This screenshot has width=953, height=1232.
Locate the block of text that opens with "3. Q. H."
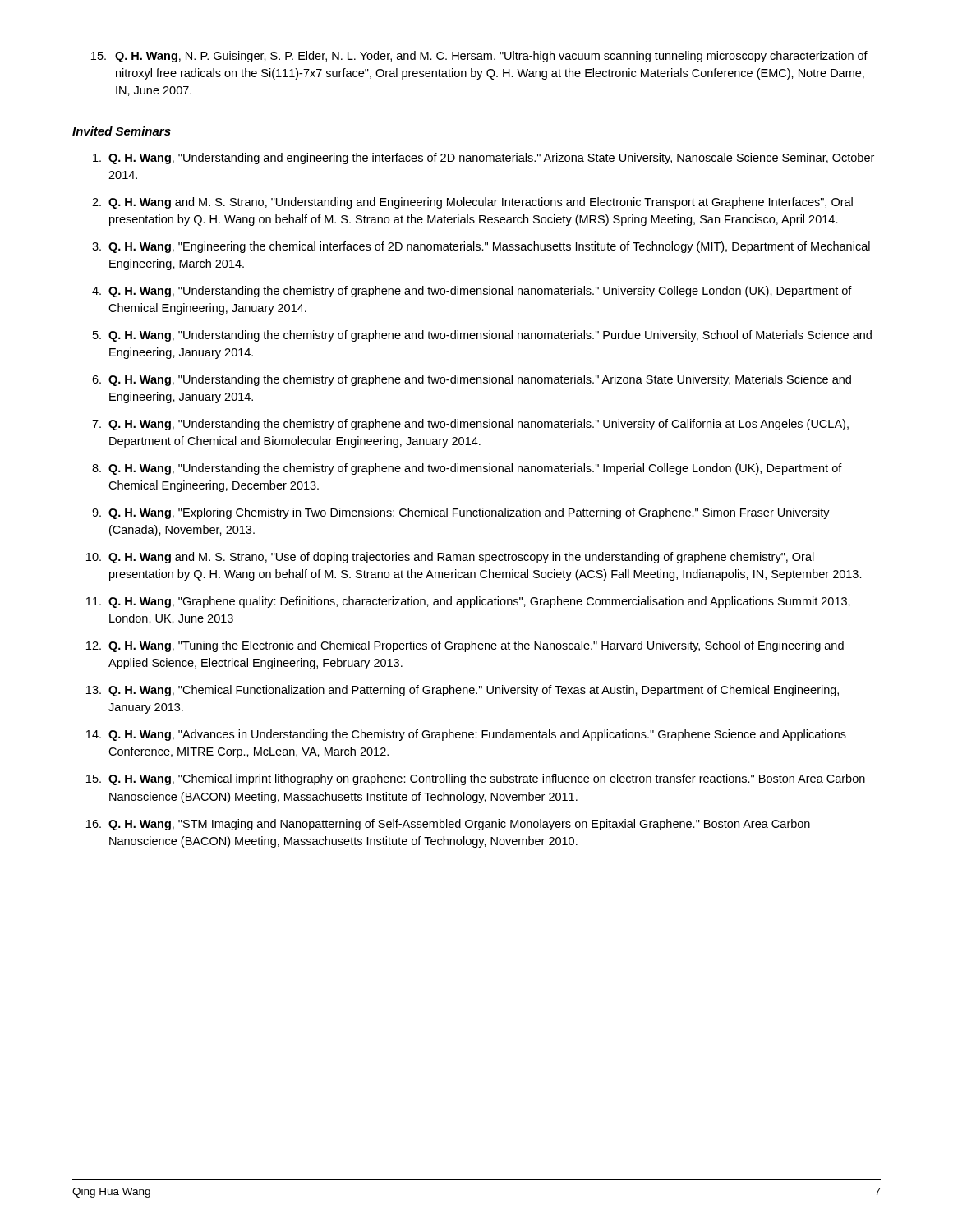[476, 256]
